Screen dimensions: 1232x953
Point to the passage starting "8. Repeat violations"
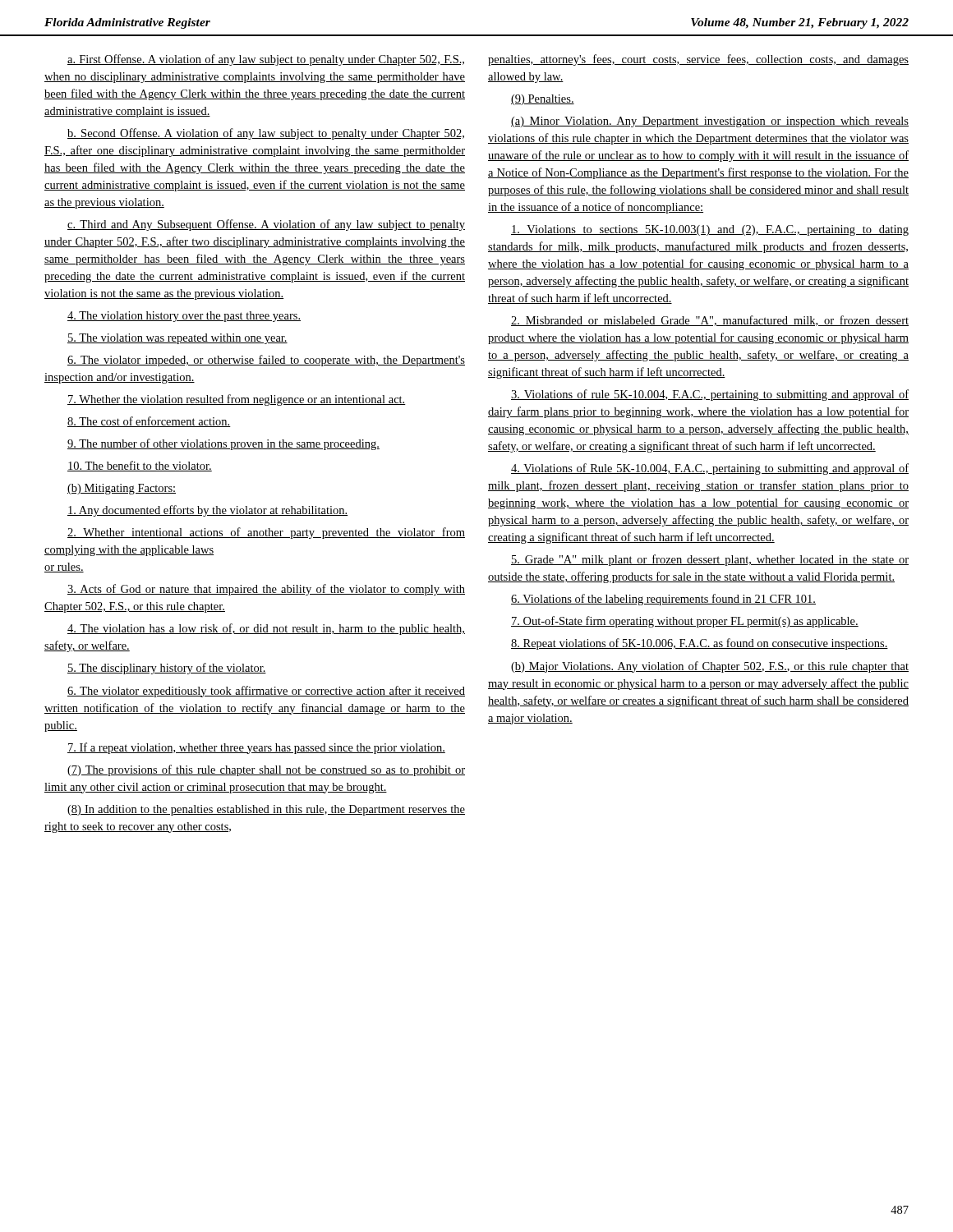click(x=698, y=644)
